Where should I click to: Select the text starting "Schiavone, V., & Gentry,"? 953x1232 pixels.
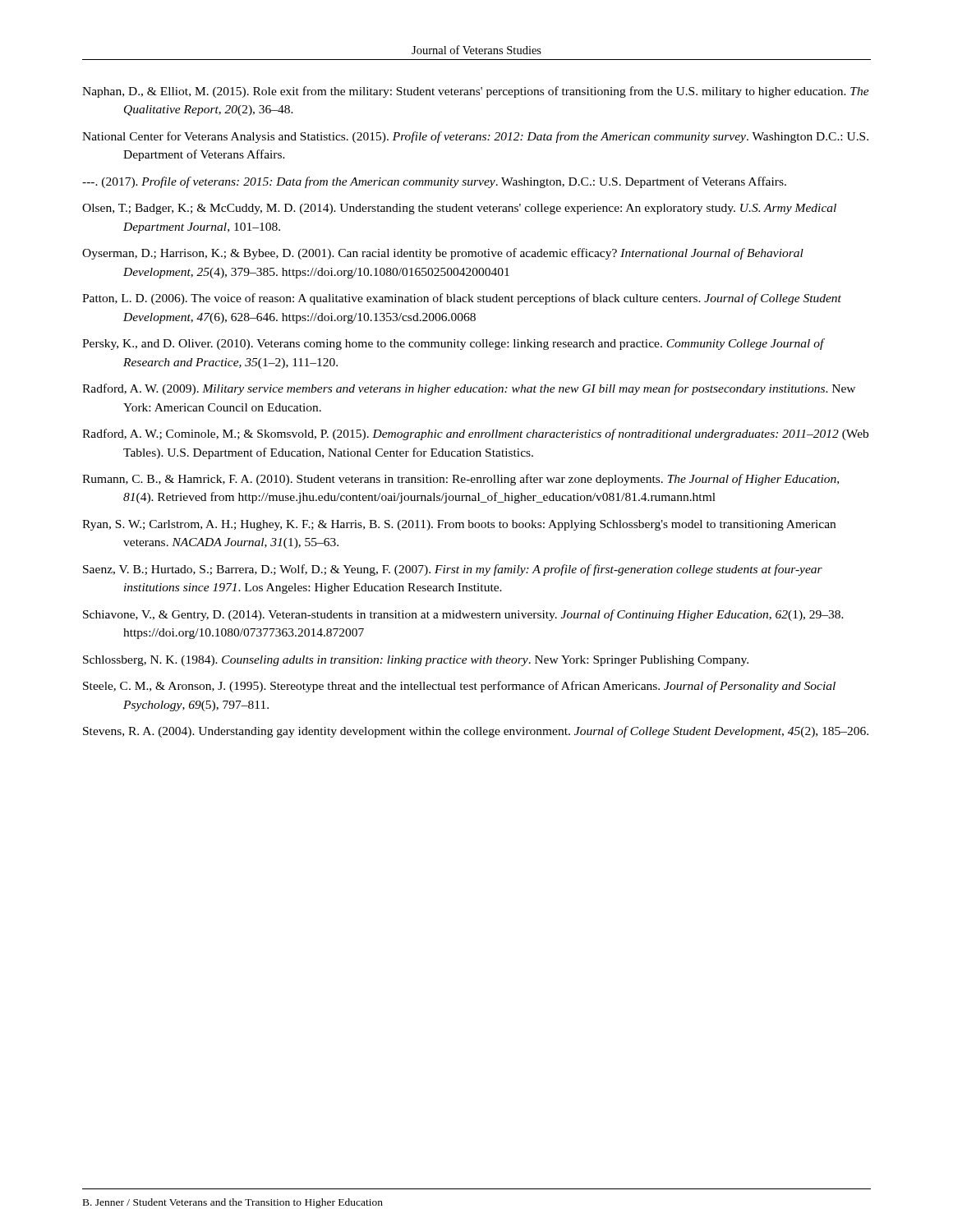[463, 623]
